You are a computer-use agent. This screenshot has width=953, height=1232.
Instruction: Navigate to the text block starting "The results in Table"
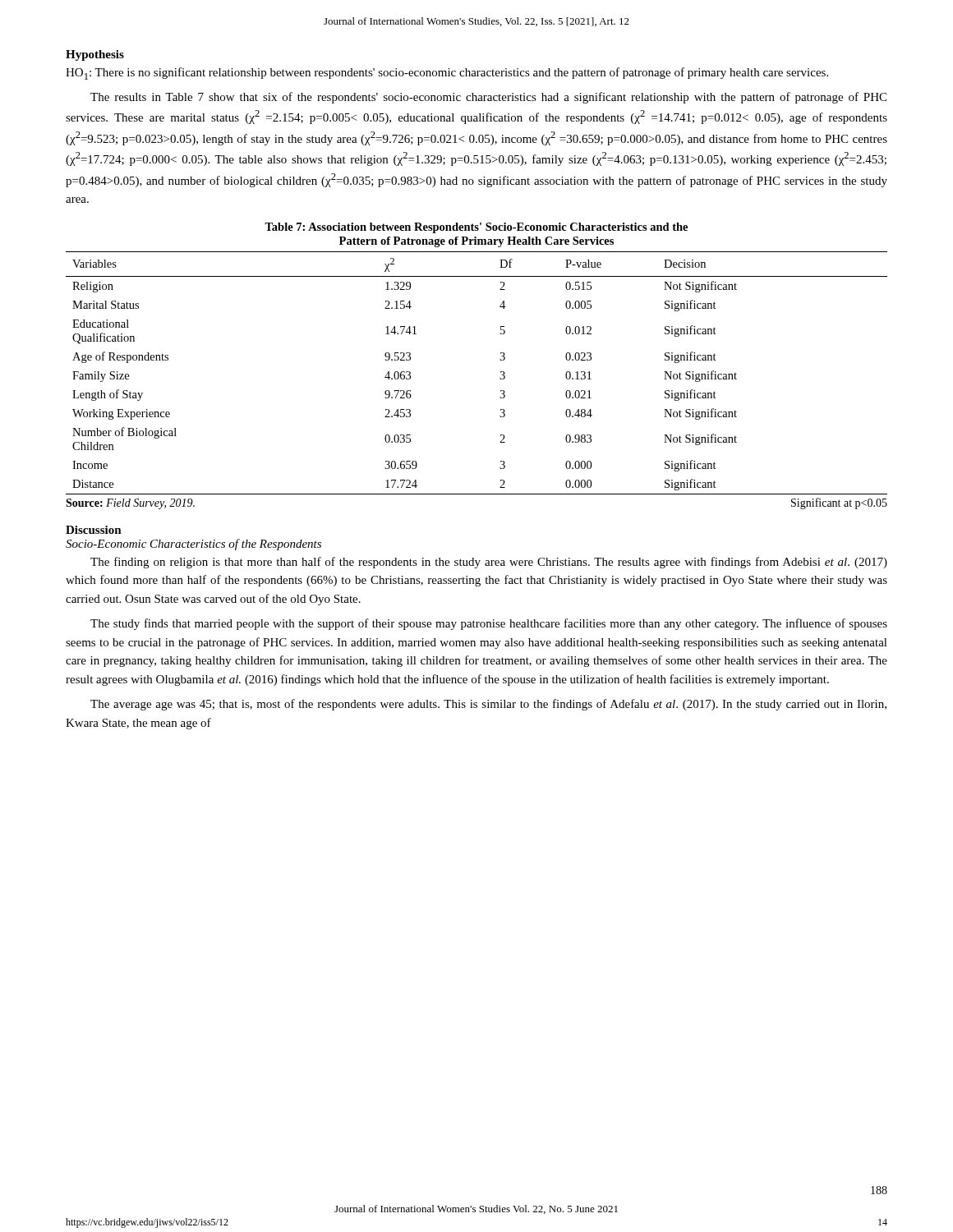coord(476,148)
